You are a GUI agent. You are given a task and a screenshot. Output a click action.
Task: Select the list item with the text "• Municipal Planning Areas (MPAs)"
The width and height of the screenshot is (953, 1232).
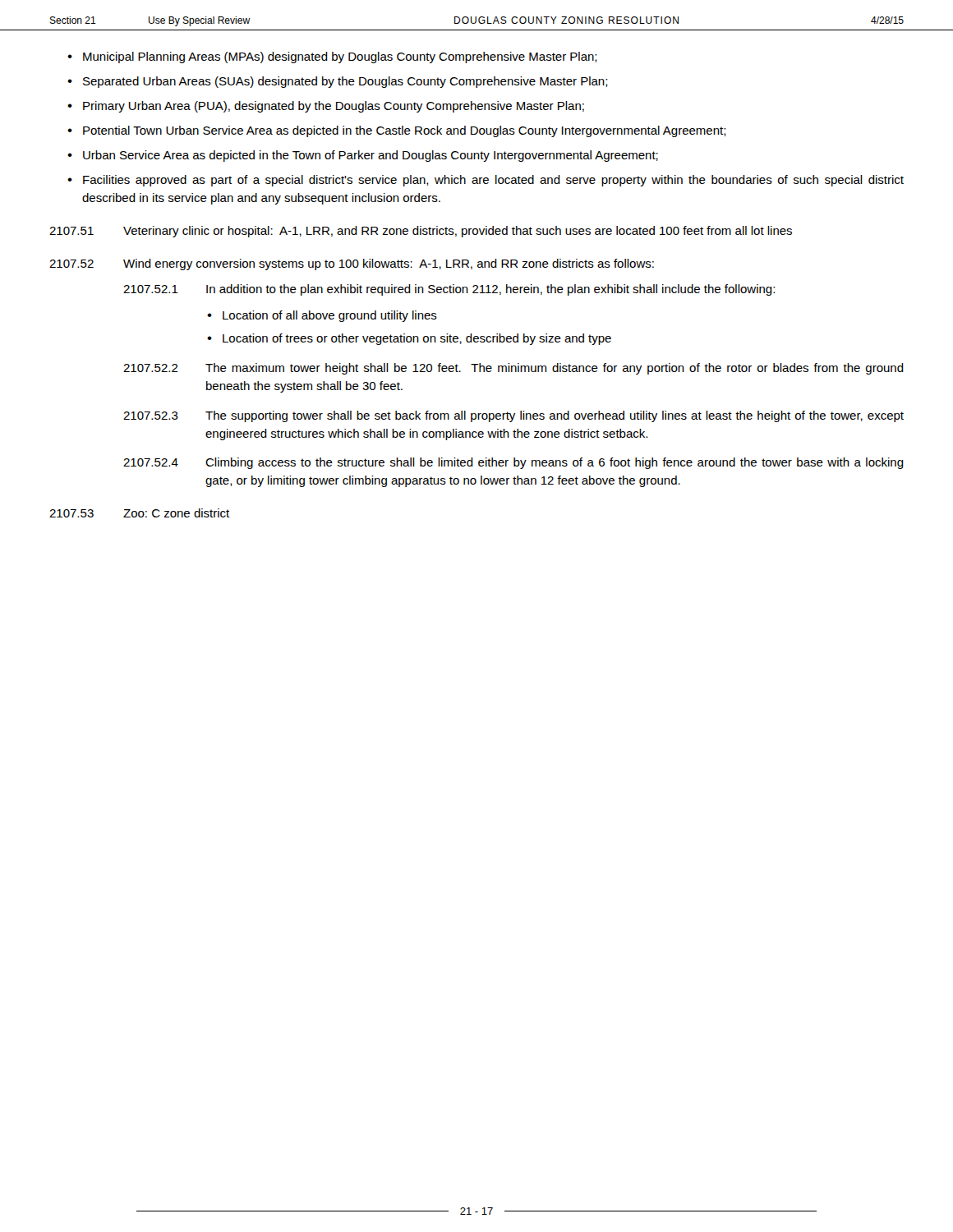coord(476,127)
